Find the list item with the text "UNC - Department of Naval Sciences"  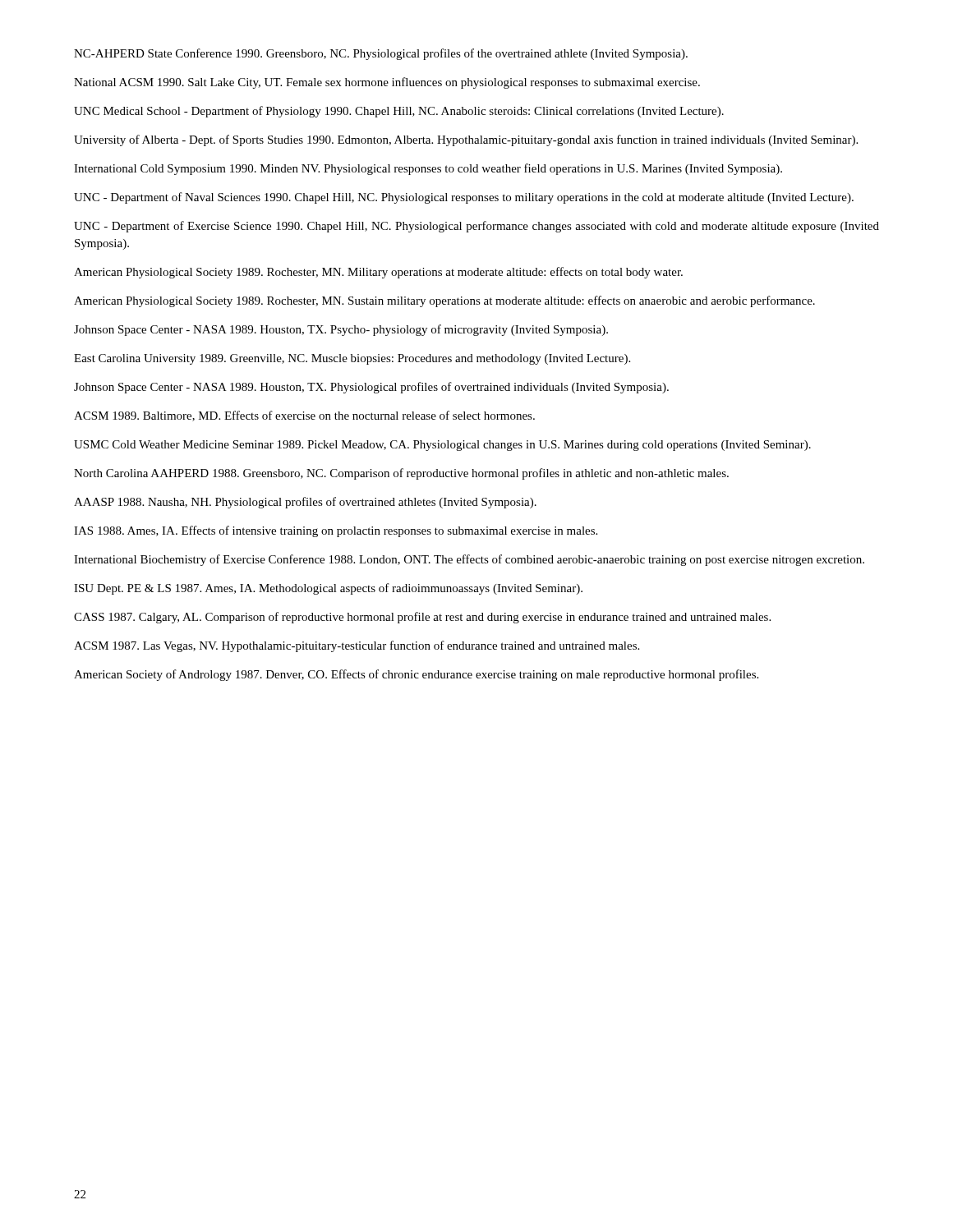click(x=464, y=197)
